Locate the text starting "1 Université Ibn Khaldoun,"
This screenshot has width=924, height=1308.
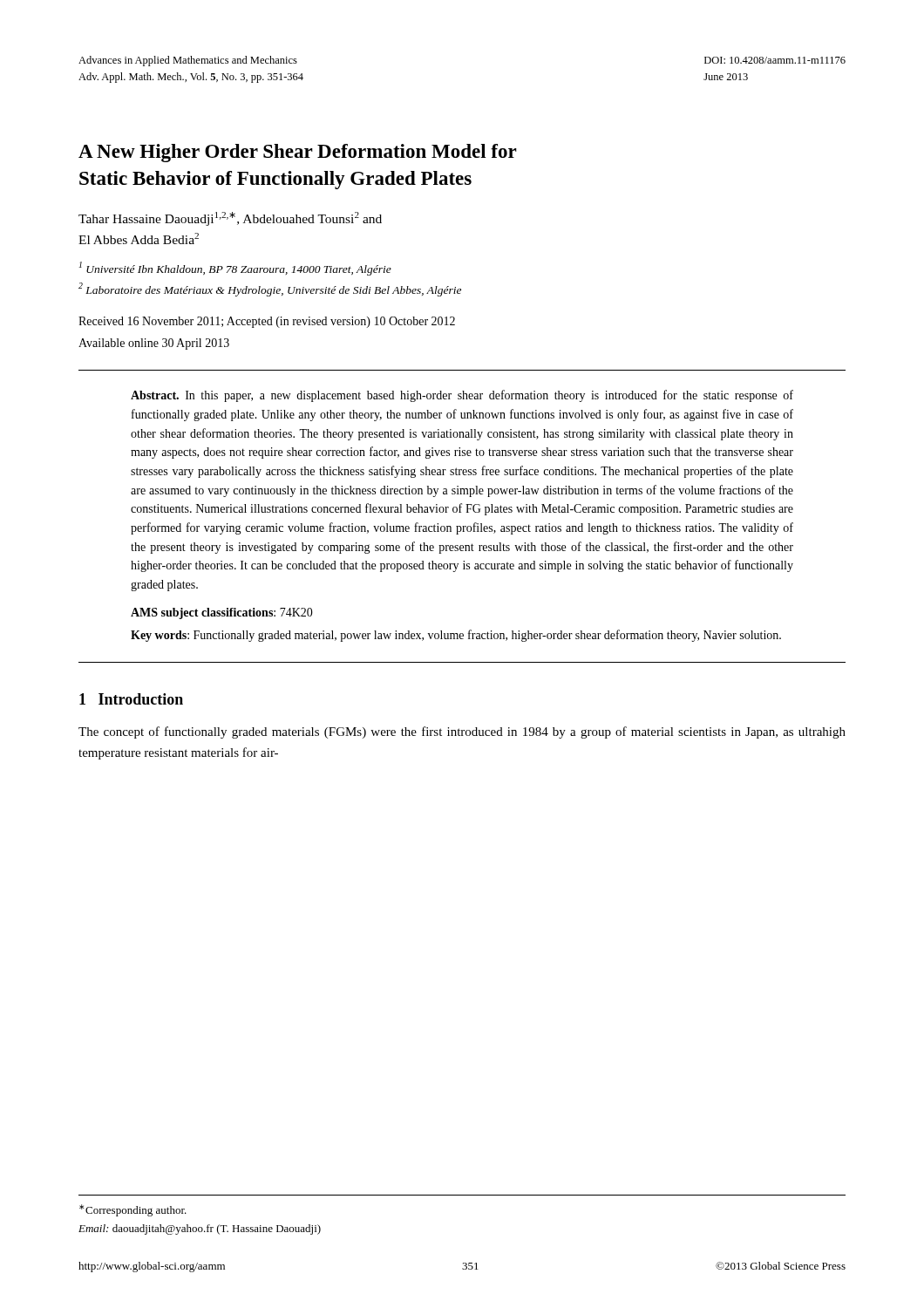click(x=270, y=278)
